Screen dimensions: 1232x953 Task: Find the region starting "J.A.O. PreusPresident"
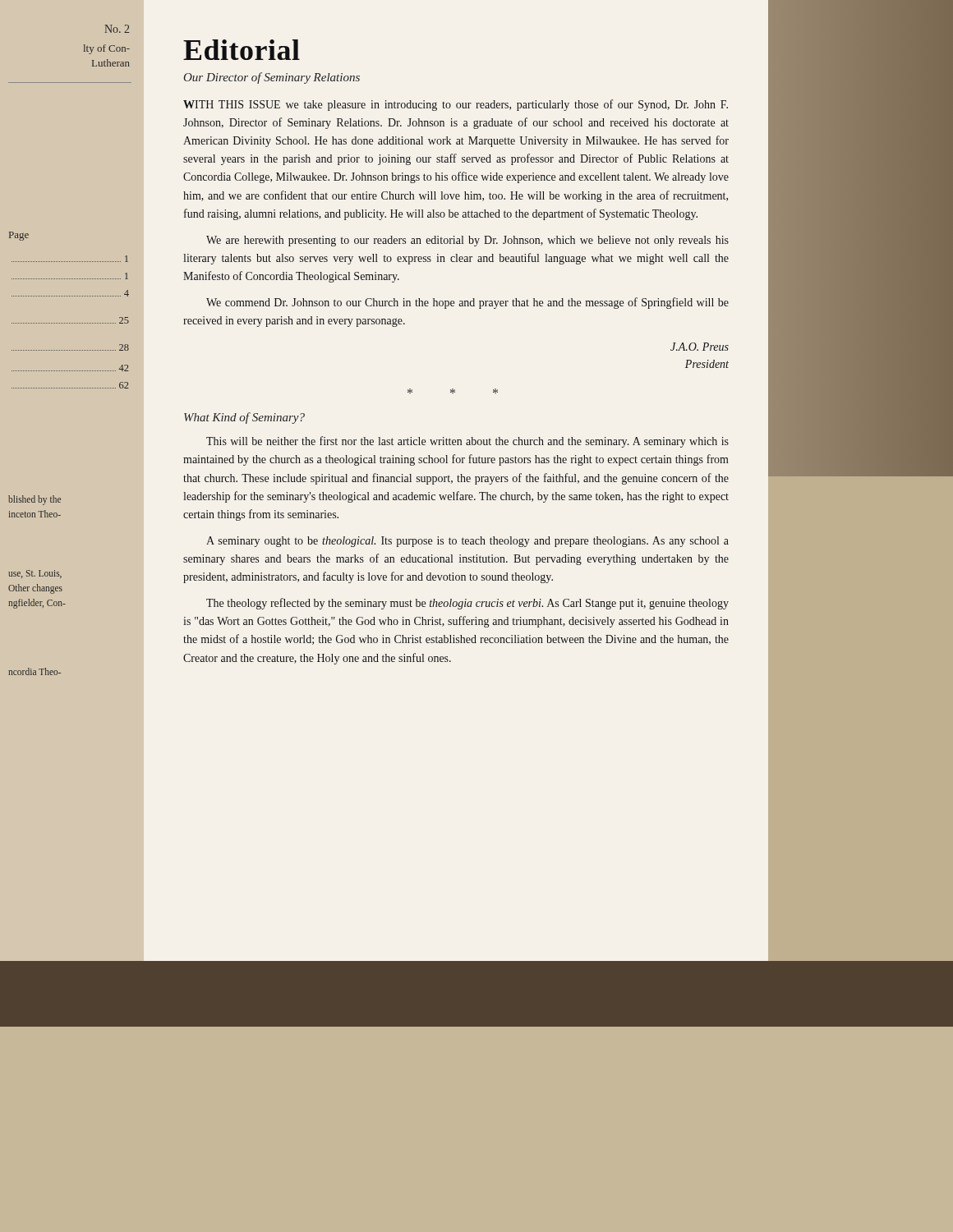coord(700,356)
